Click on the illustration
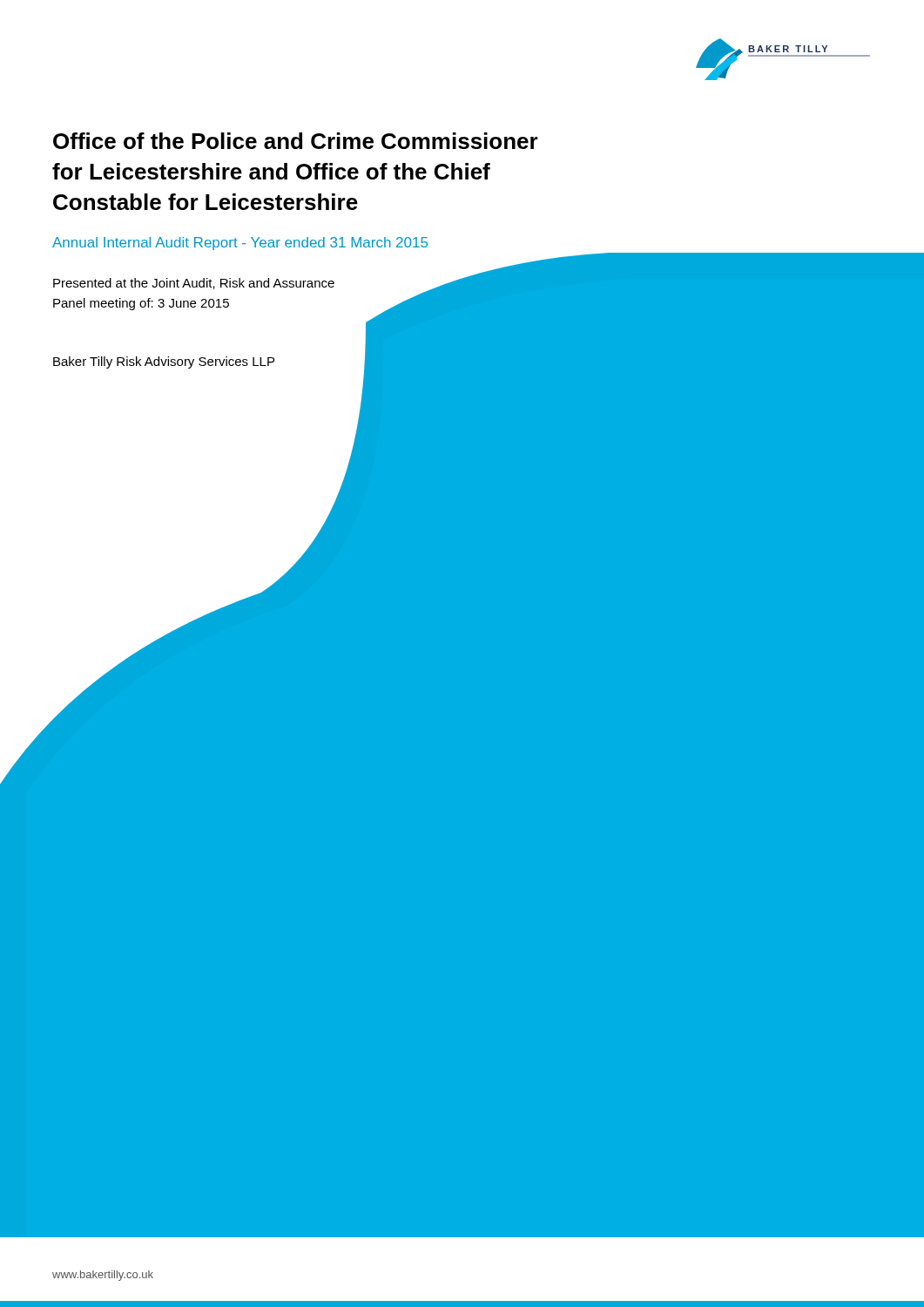Viewport: 924px width, 1307px height. coord(462,654)
